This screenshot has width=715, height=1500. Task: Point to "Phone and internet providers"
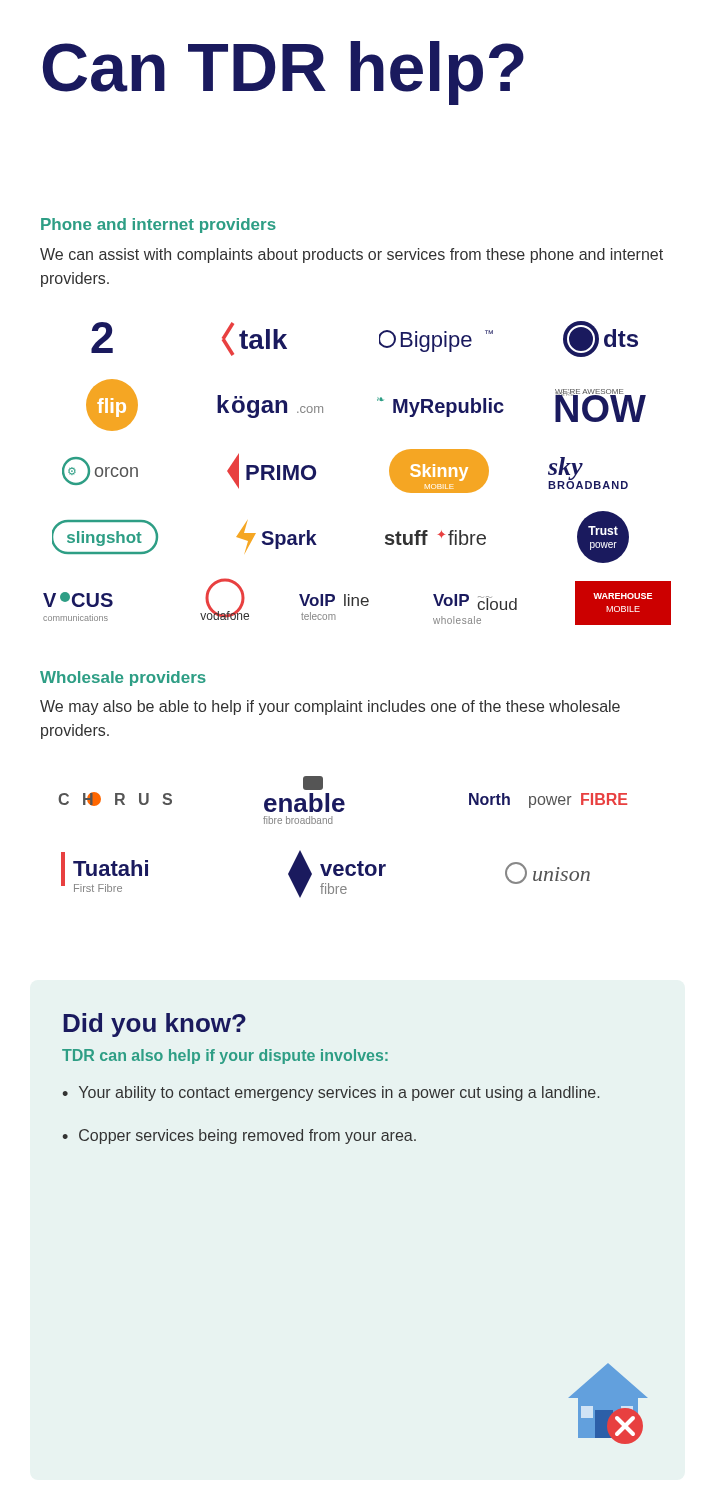[158, 224]
